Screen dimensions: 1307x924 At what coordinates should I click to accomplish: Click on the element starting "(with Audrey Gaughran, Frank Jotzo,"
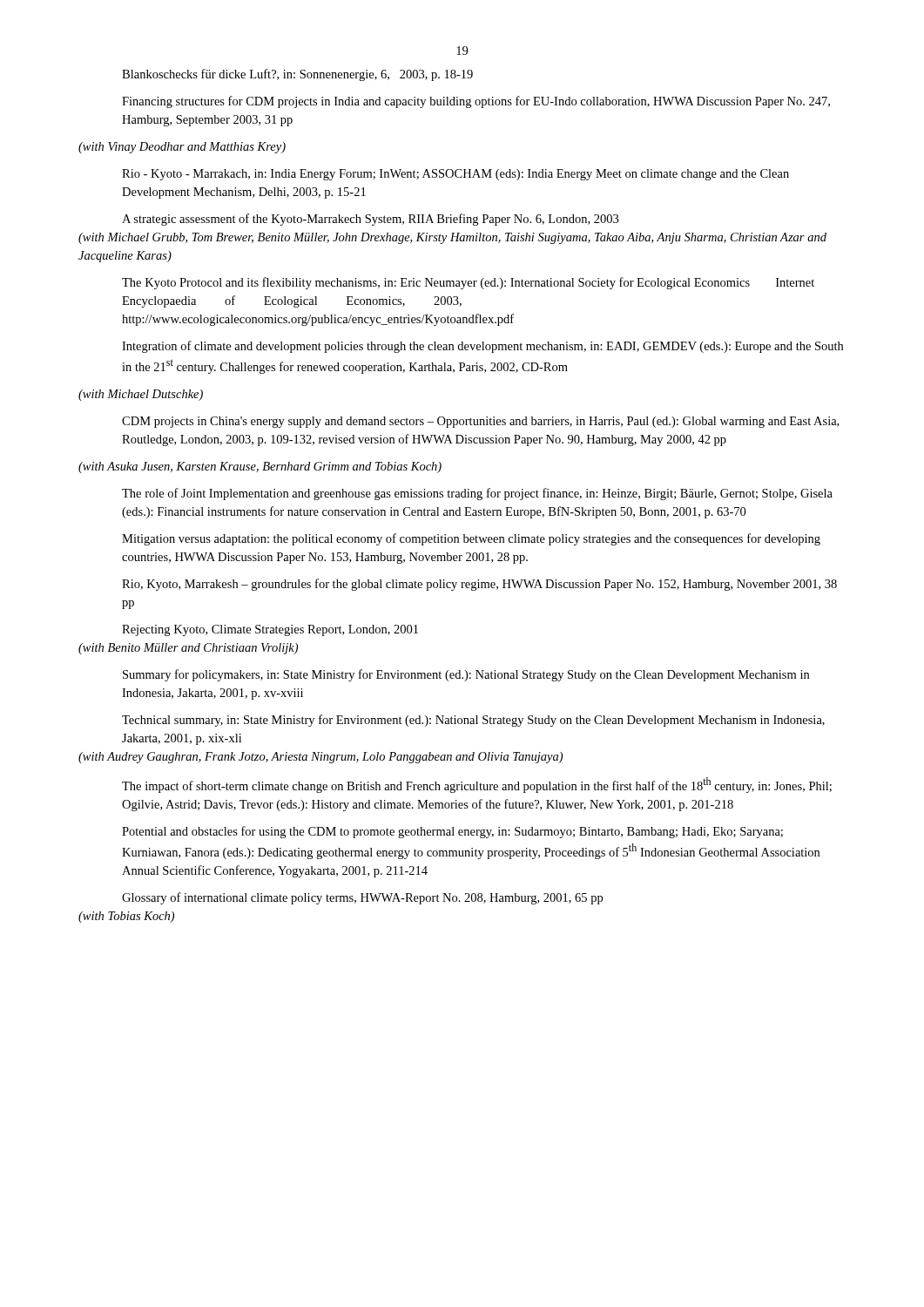(321, 757)
